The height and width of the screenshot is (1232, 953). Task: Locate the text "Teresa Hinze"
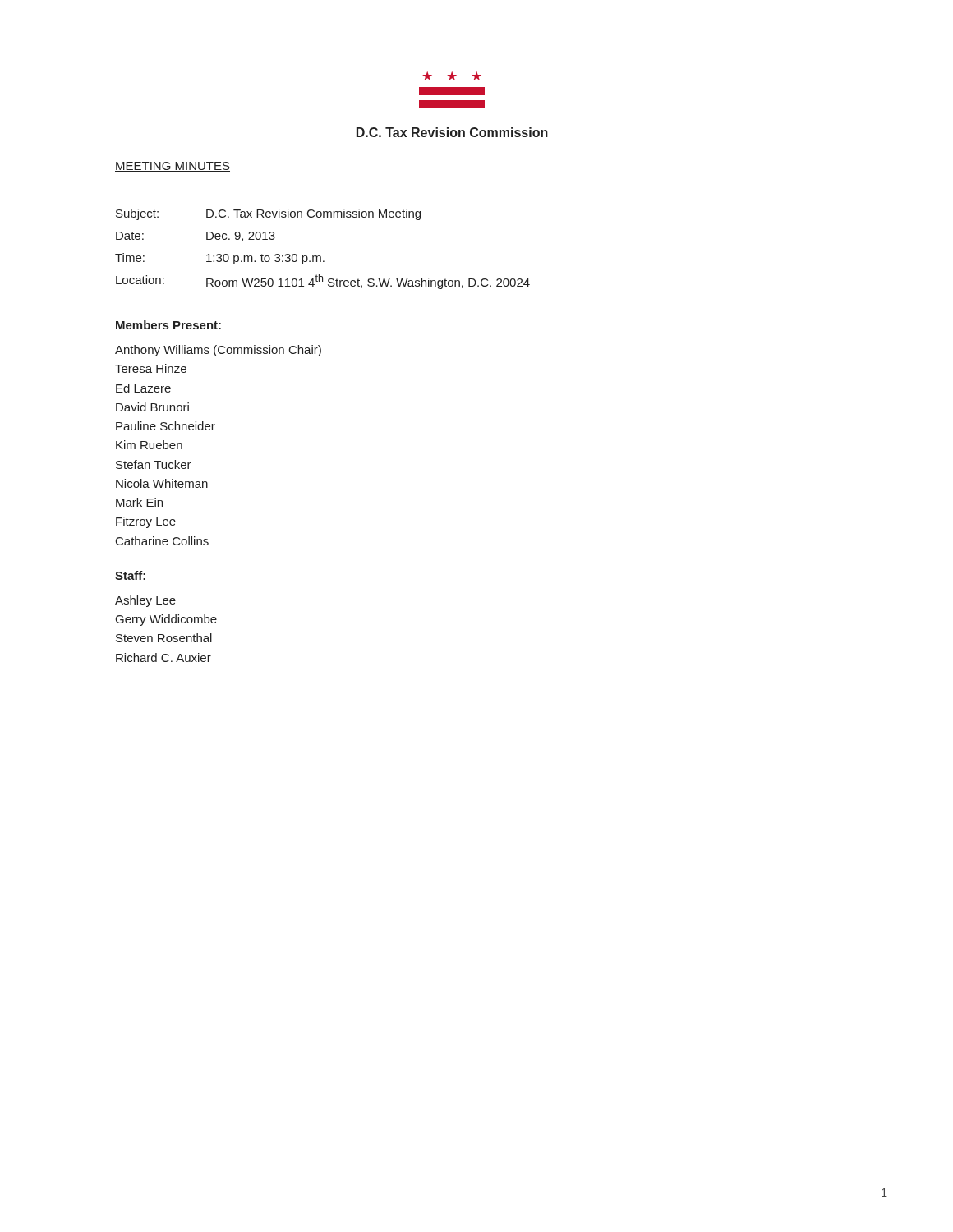tap(151, 369)
